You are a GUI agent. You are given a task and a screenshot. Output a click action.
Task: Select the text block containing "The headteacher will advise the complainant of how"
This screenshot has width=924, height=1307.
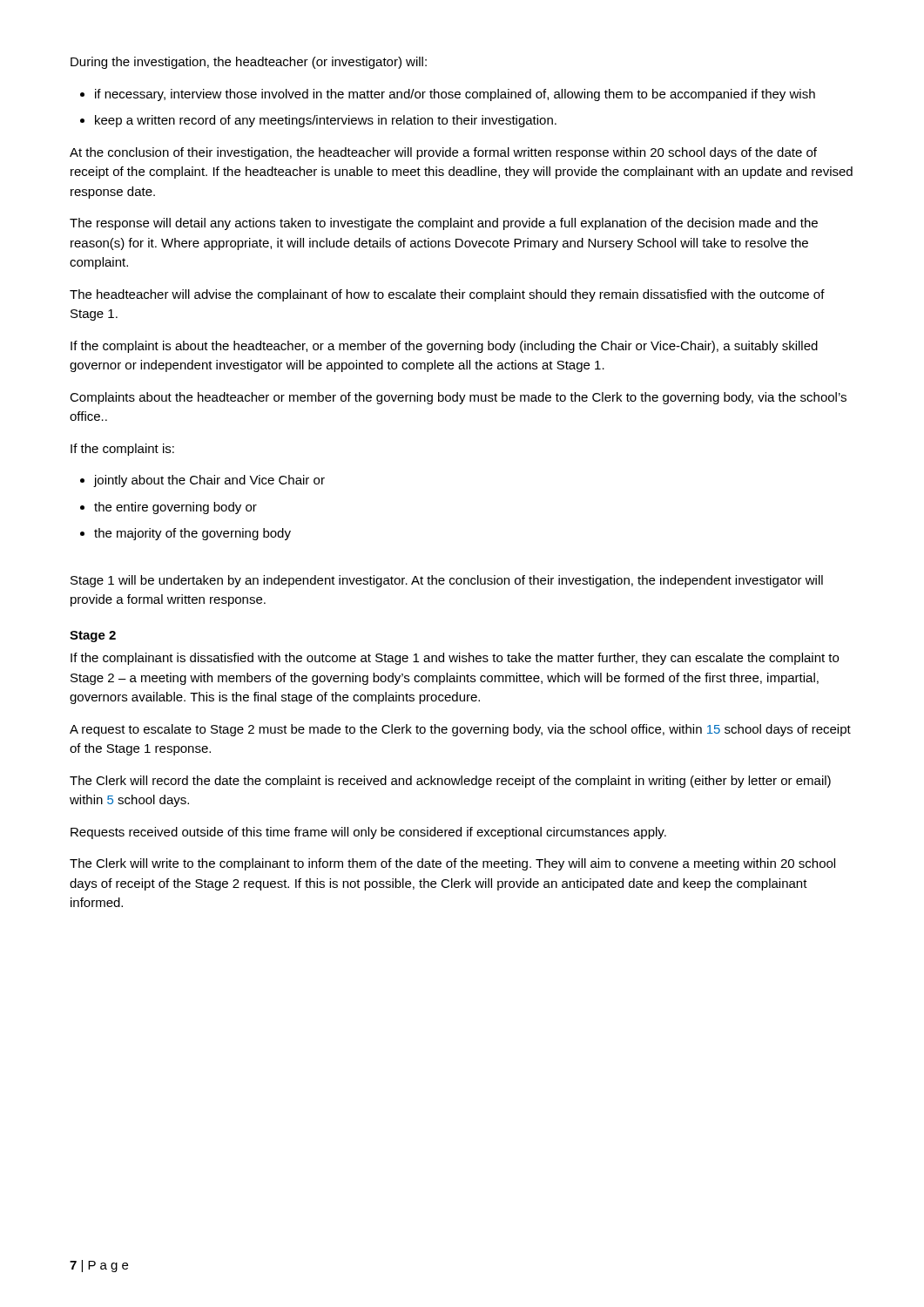462,304
